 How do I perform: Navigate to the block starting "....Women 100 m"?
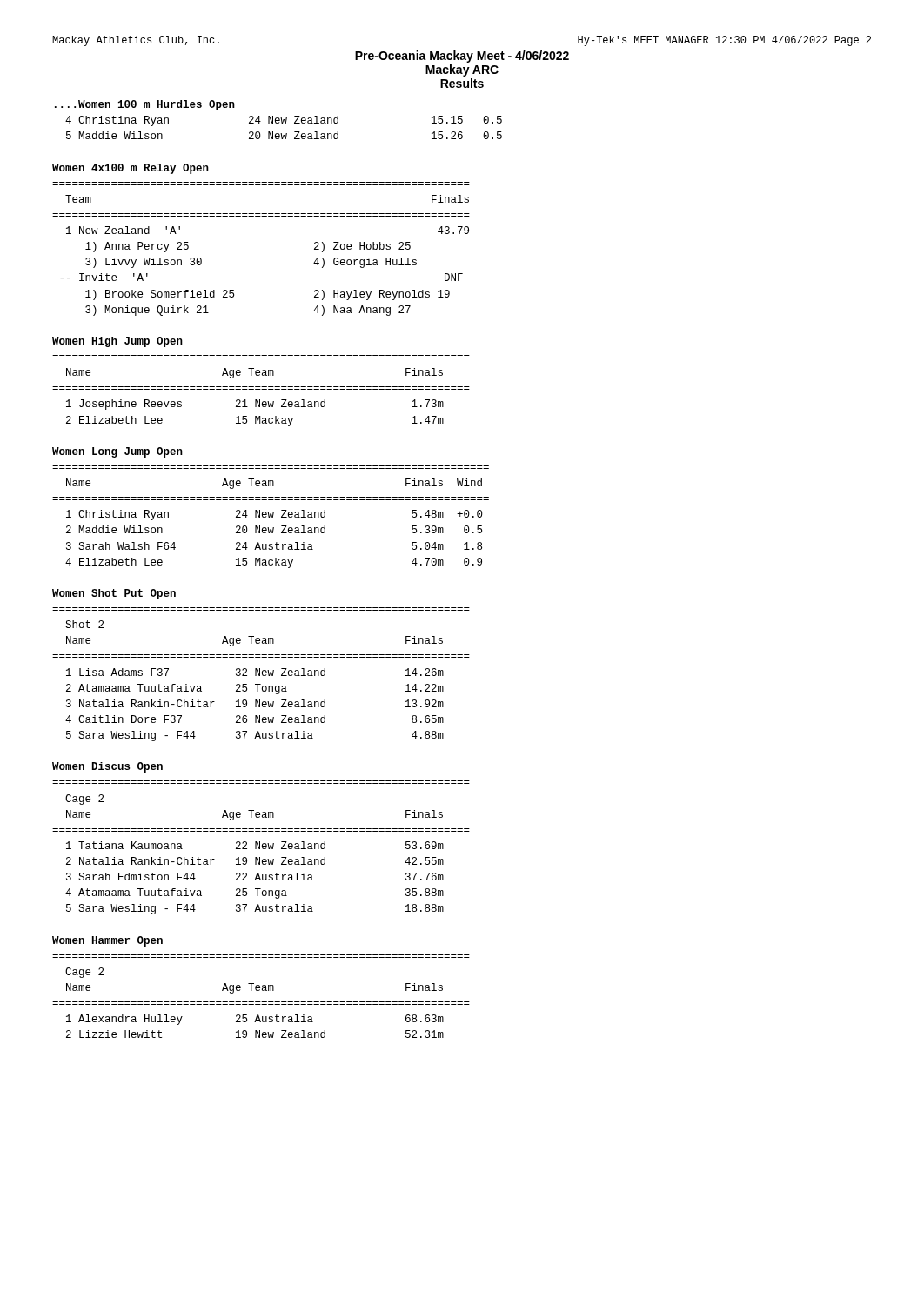tap(144, 105)
